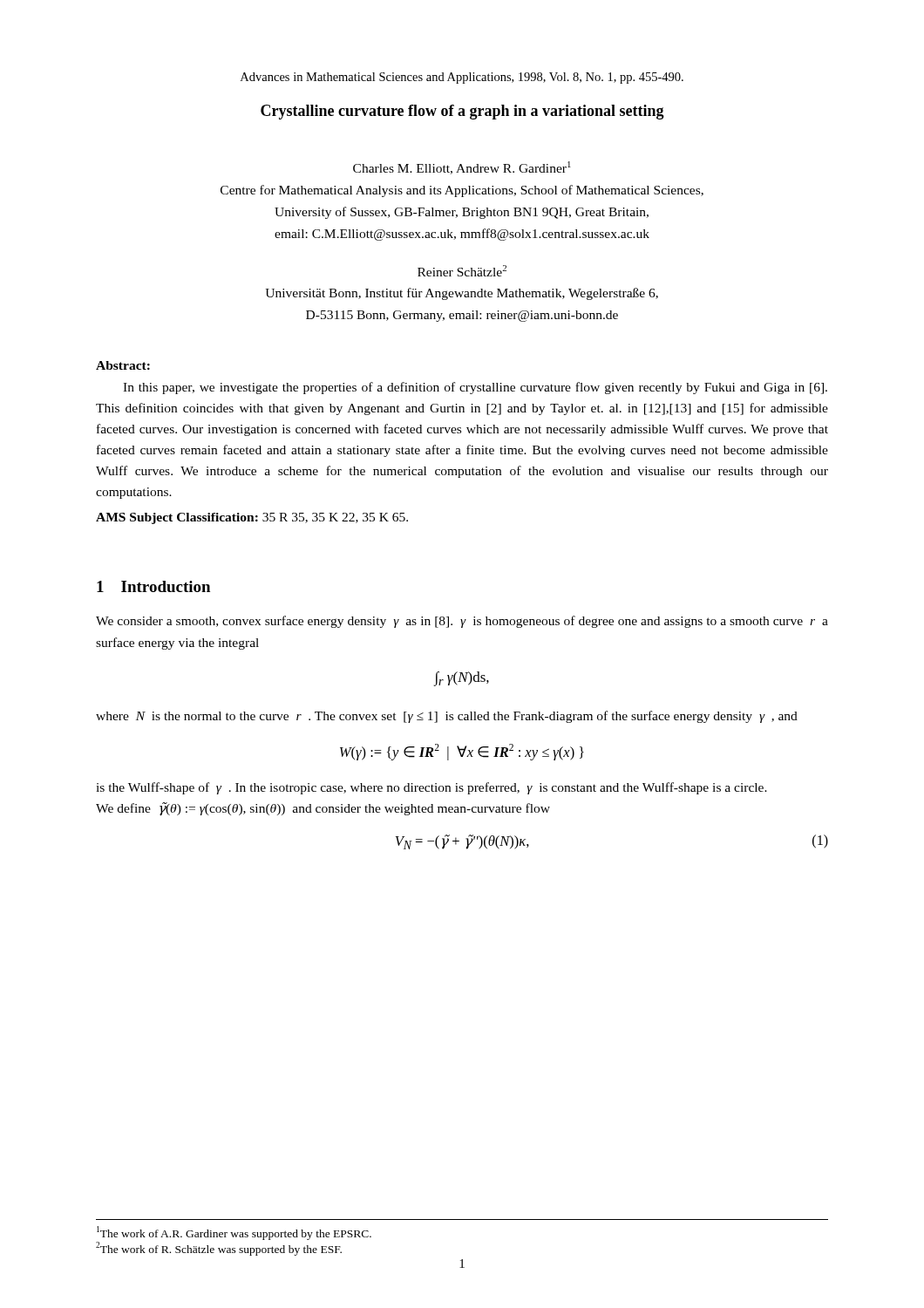Screen dimensions: 1308x924
Task: Select the text block that reads "is the Wulff-shape of γ . In the"
Action: [x=432, y=797]
